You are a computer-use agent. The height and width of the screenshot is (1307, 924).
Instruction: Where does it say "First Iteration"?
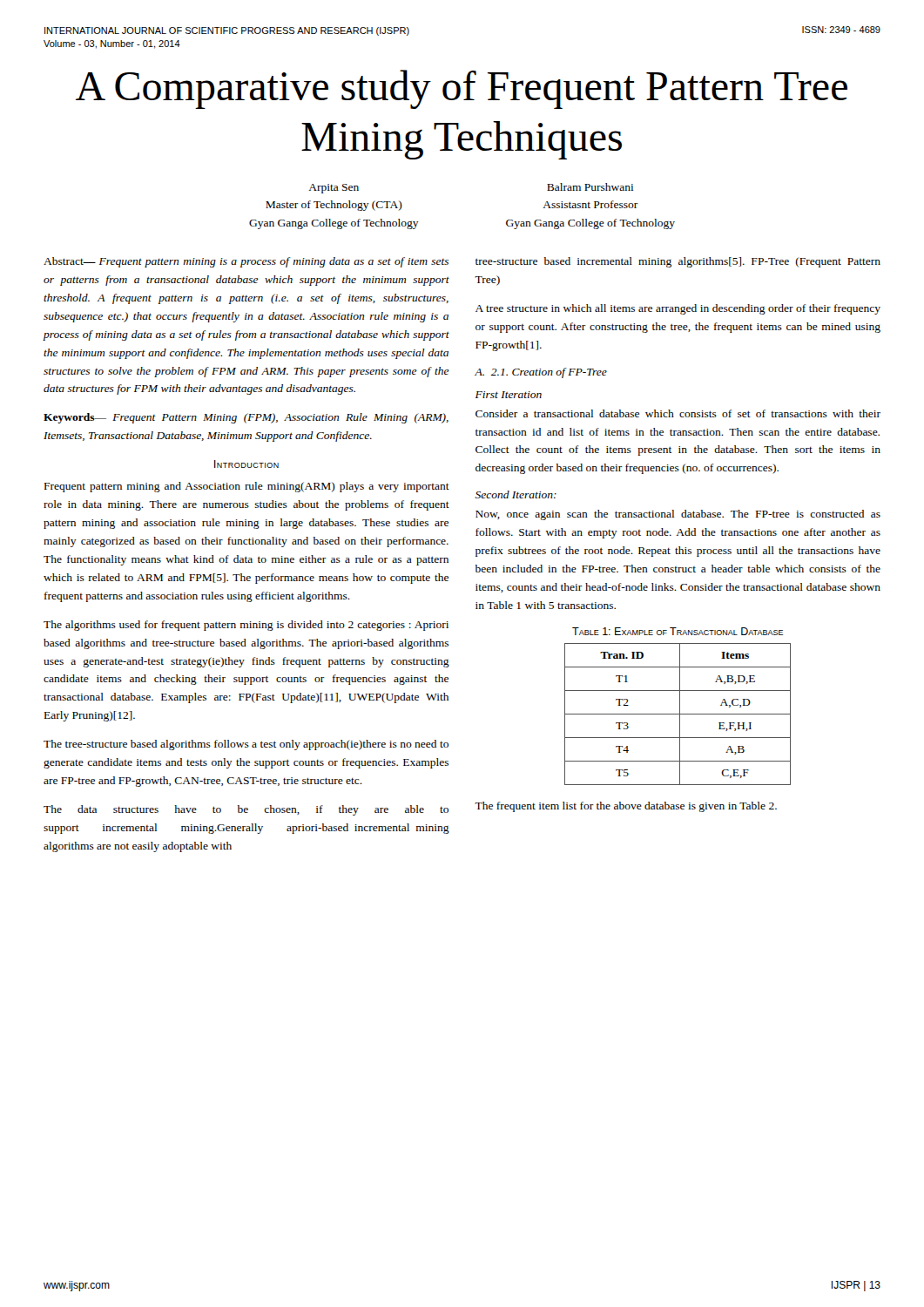coord(509,394)
